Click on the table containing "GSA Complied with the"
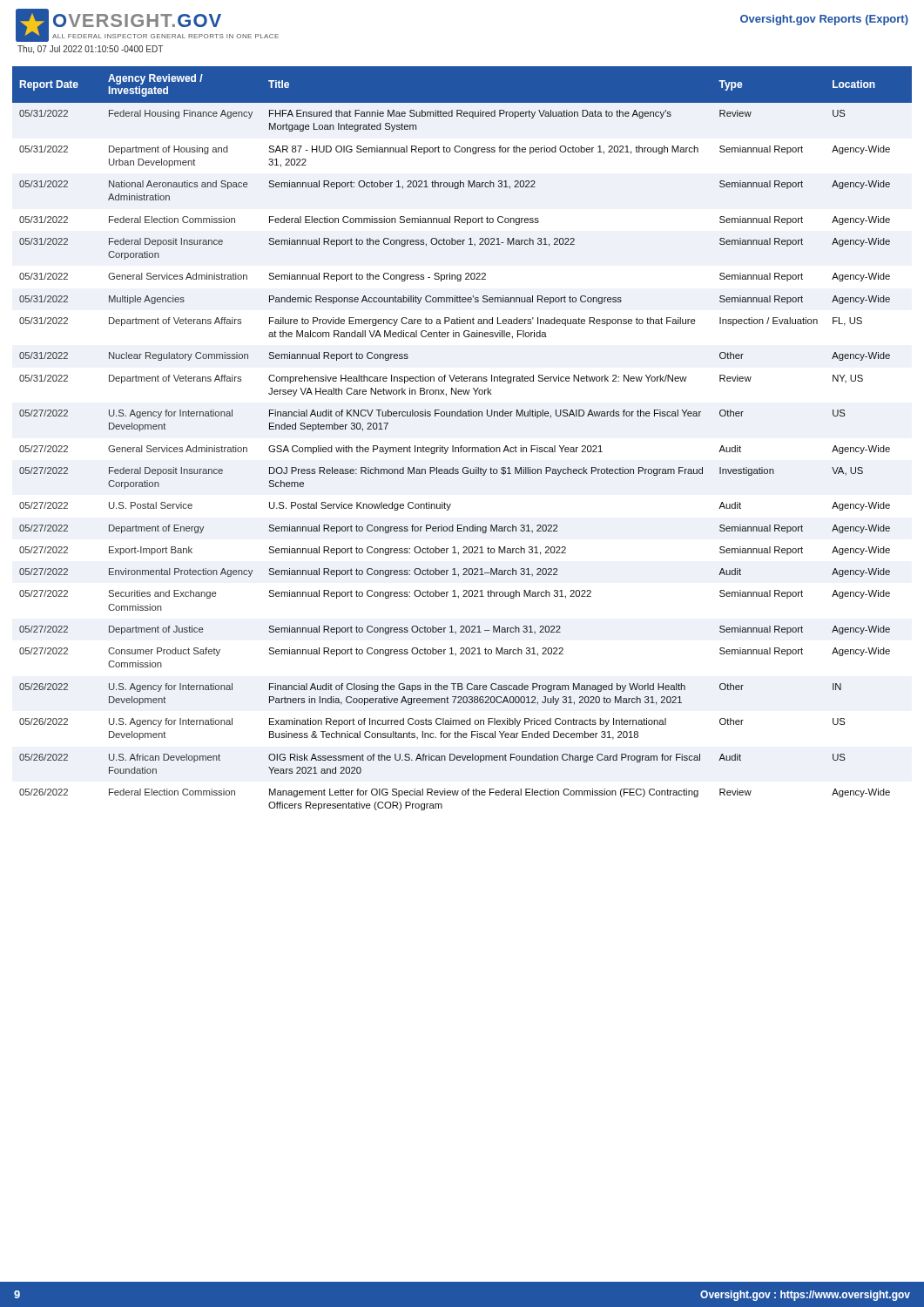 [462, 442]
